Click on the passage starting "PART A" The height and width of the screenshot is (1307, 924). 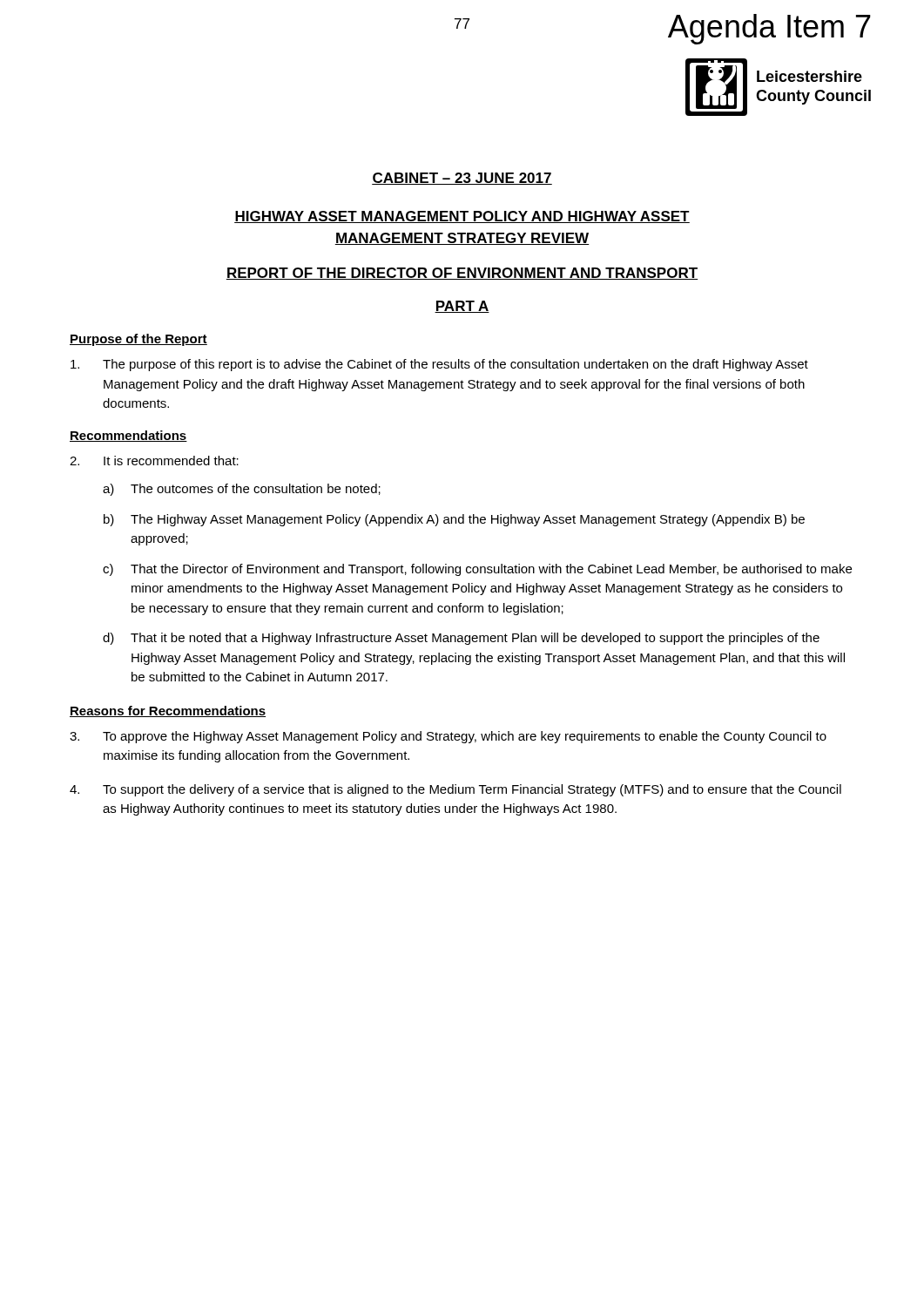462,307
